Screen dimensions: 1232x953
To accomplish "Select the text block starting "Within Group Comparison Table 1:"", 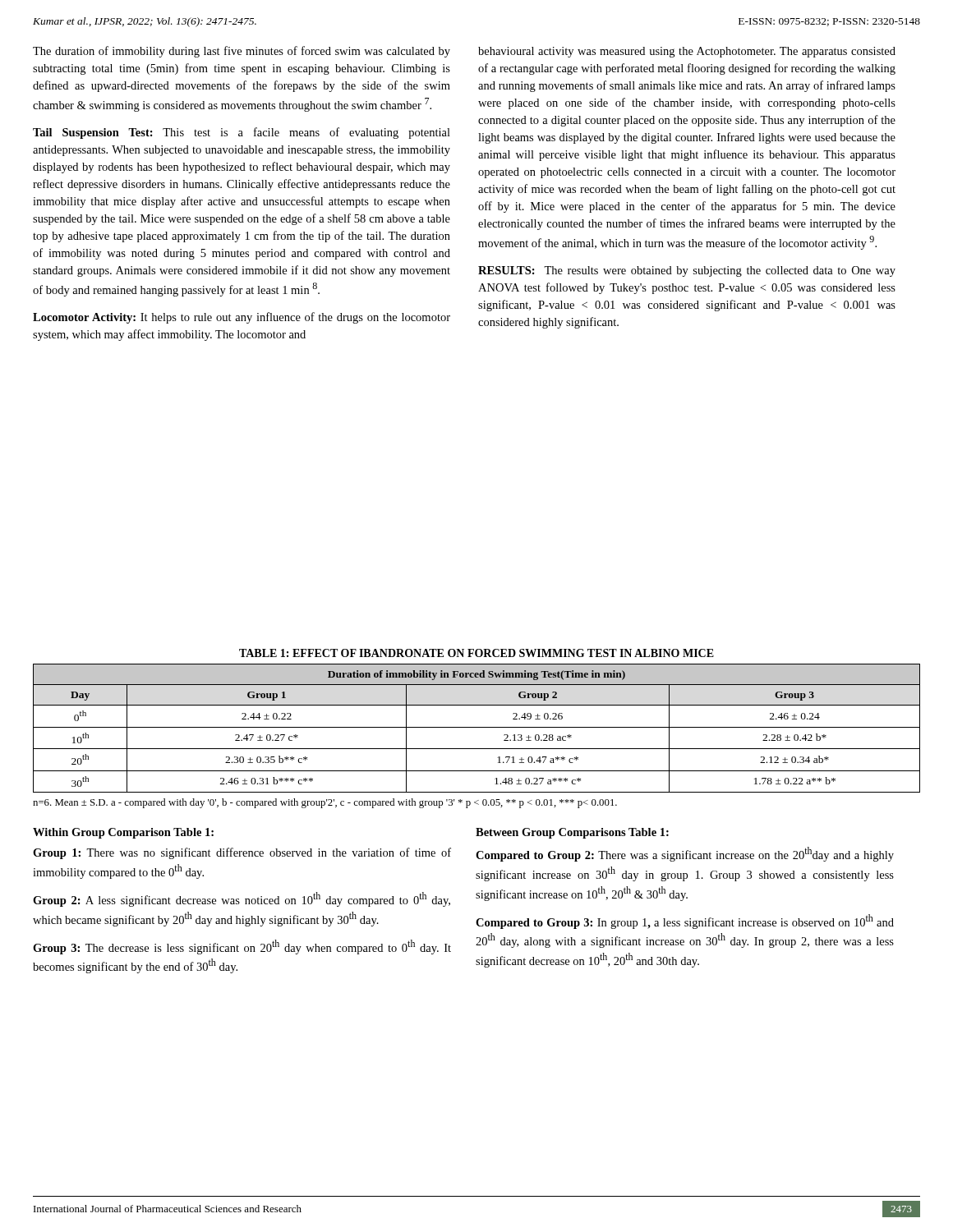I will (124, 832).
